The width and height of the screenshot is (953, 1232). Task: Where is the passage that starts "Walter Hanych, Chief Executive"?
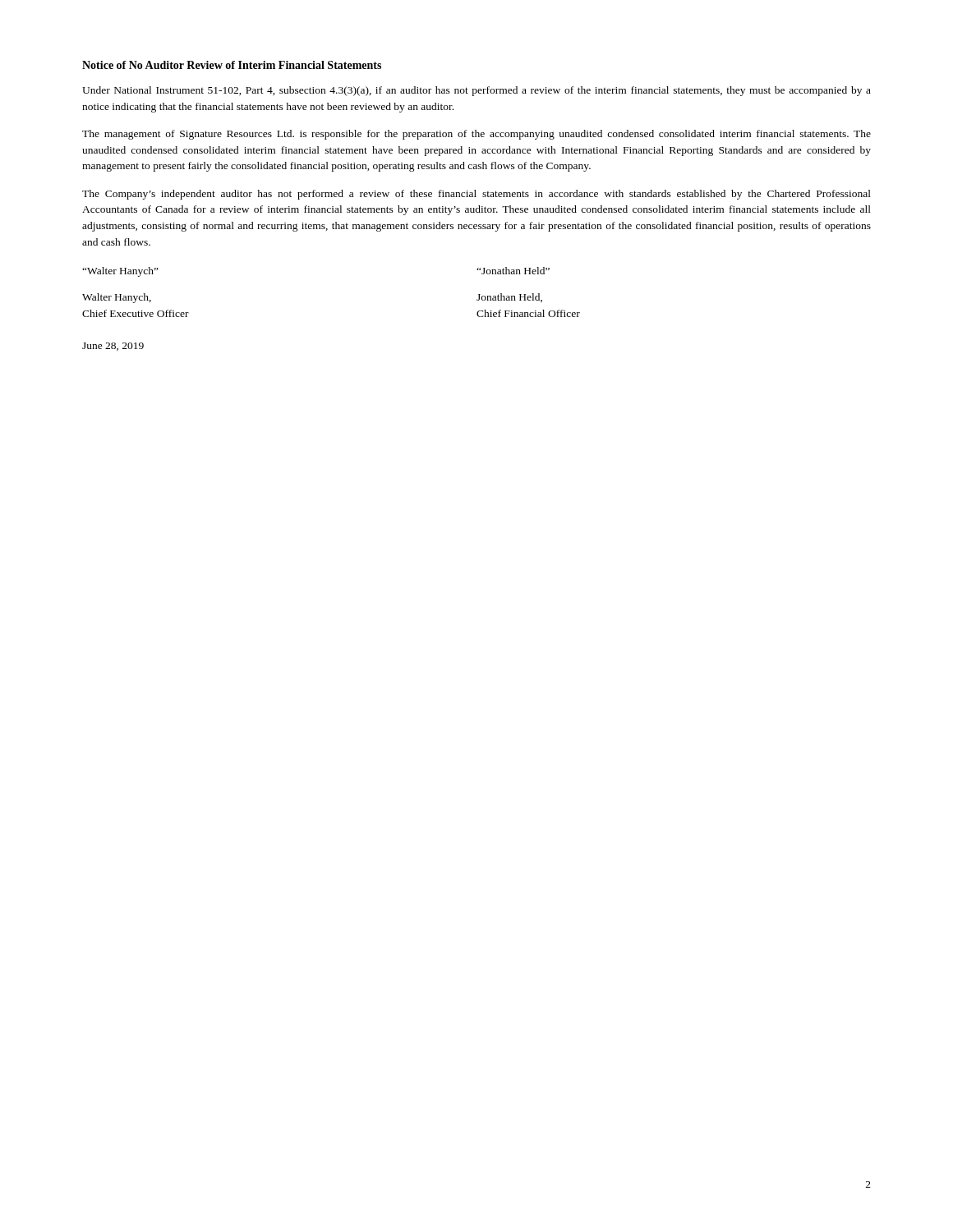click(x=476, y=306)
